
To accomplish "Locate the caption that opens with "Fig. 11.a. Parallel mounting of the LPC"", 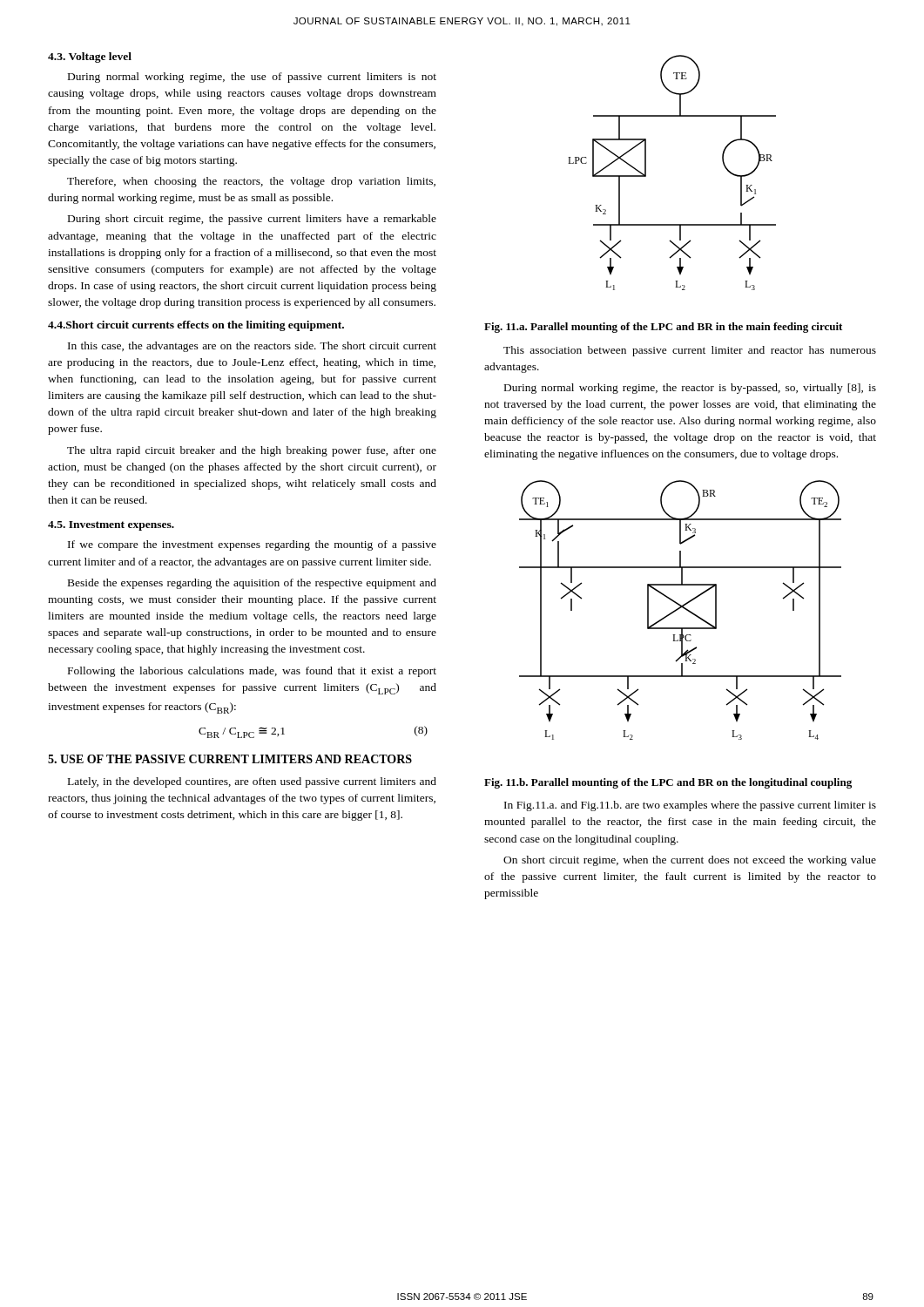I will click(663, 326).
